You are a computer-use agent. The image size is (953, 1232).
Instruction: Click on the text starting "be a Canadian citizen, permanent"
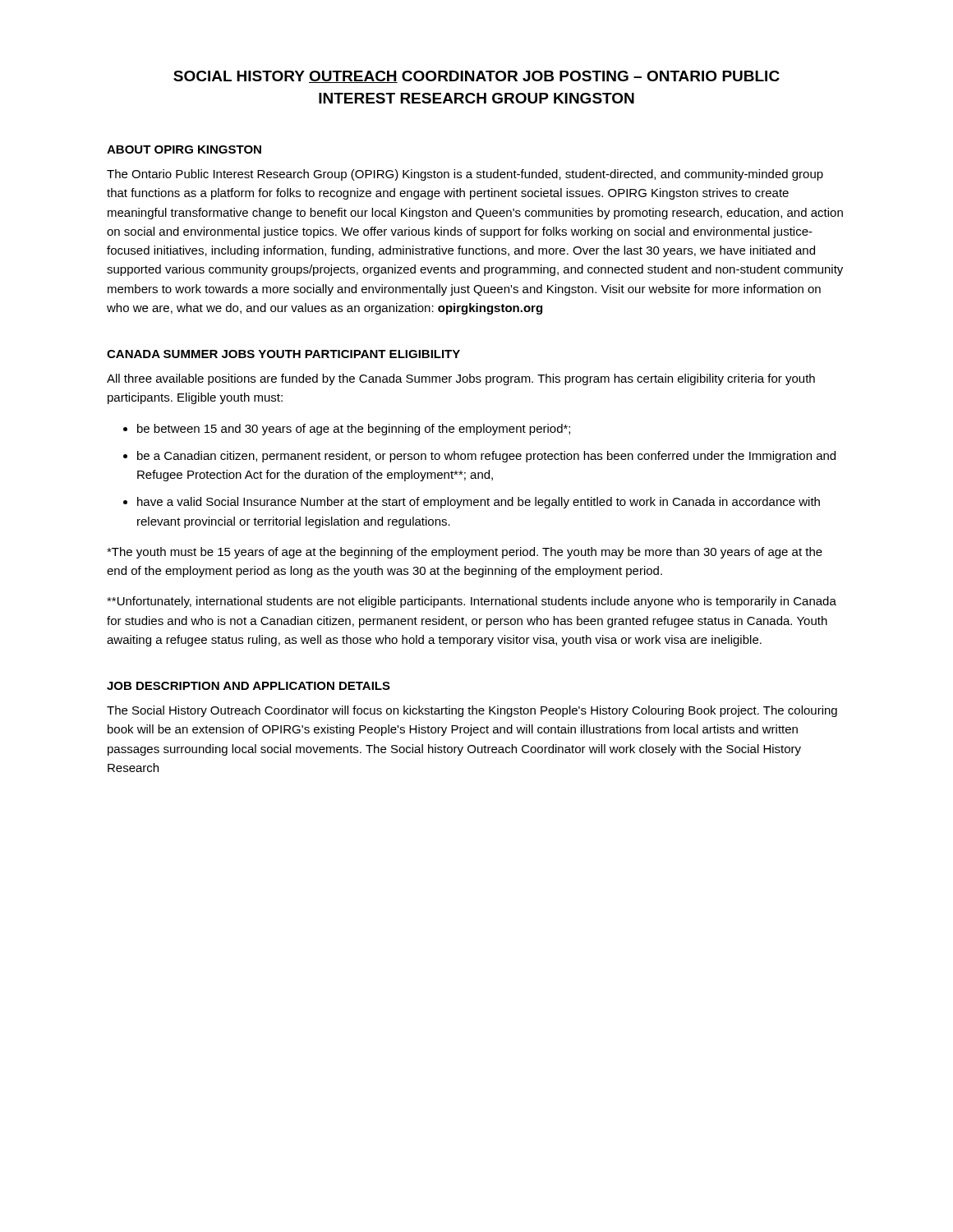click(x=486, y=465)
